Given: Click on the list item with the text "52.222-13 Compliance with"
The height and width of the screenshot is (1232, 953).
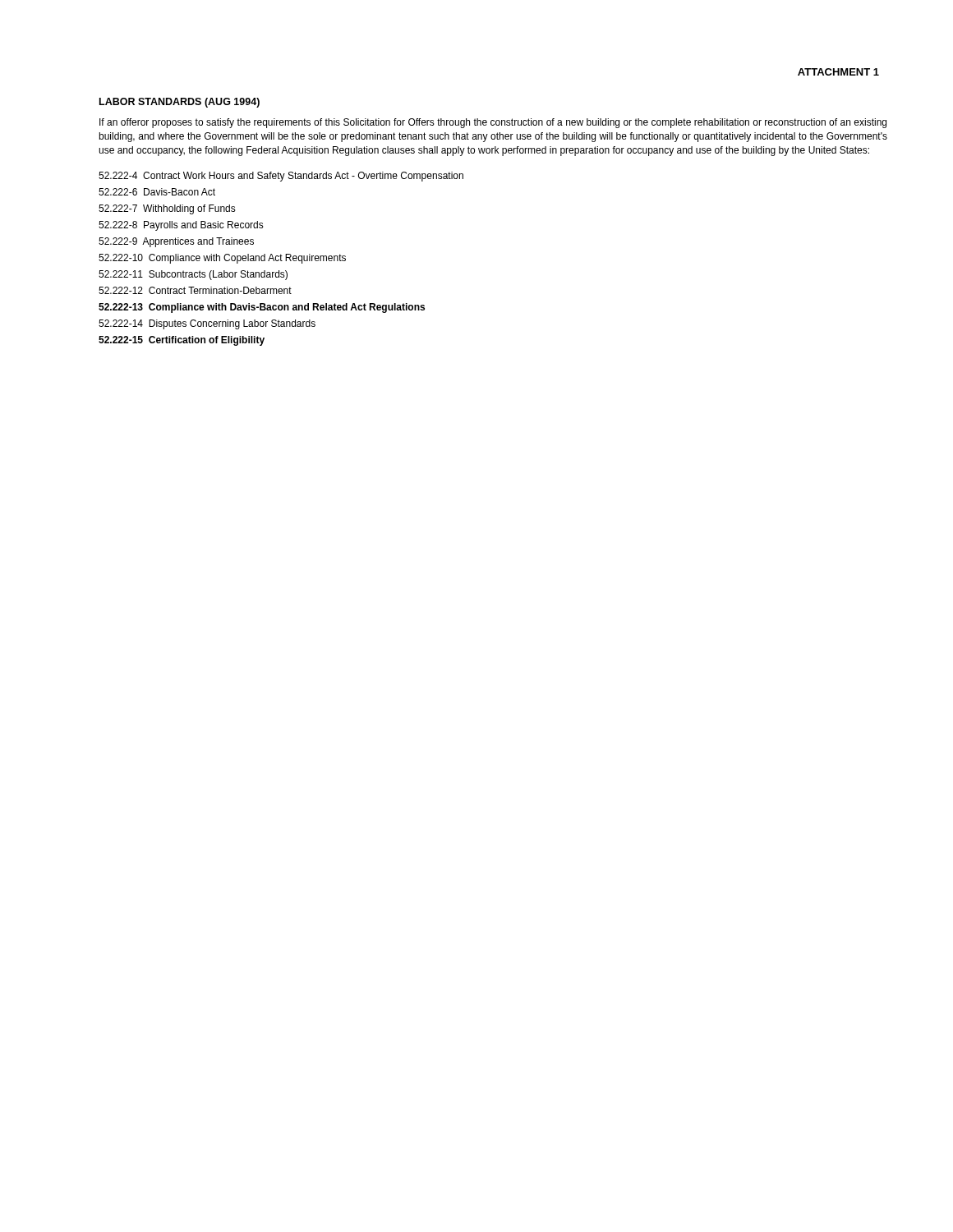Looking at the screenshot, I should pos(262,308).
